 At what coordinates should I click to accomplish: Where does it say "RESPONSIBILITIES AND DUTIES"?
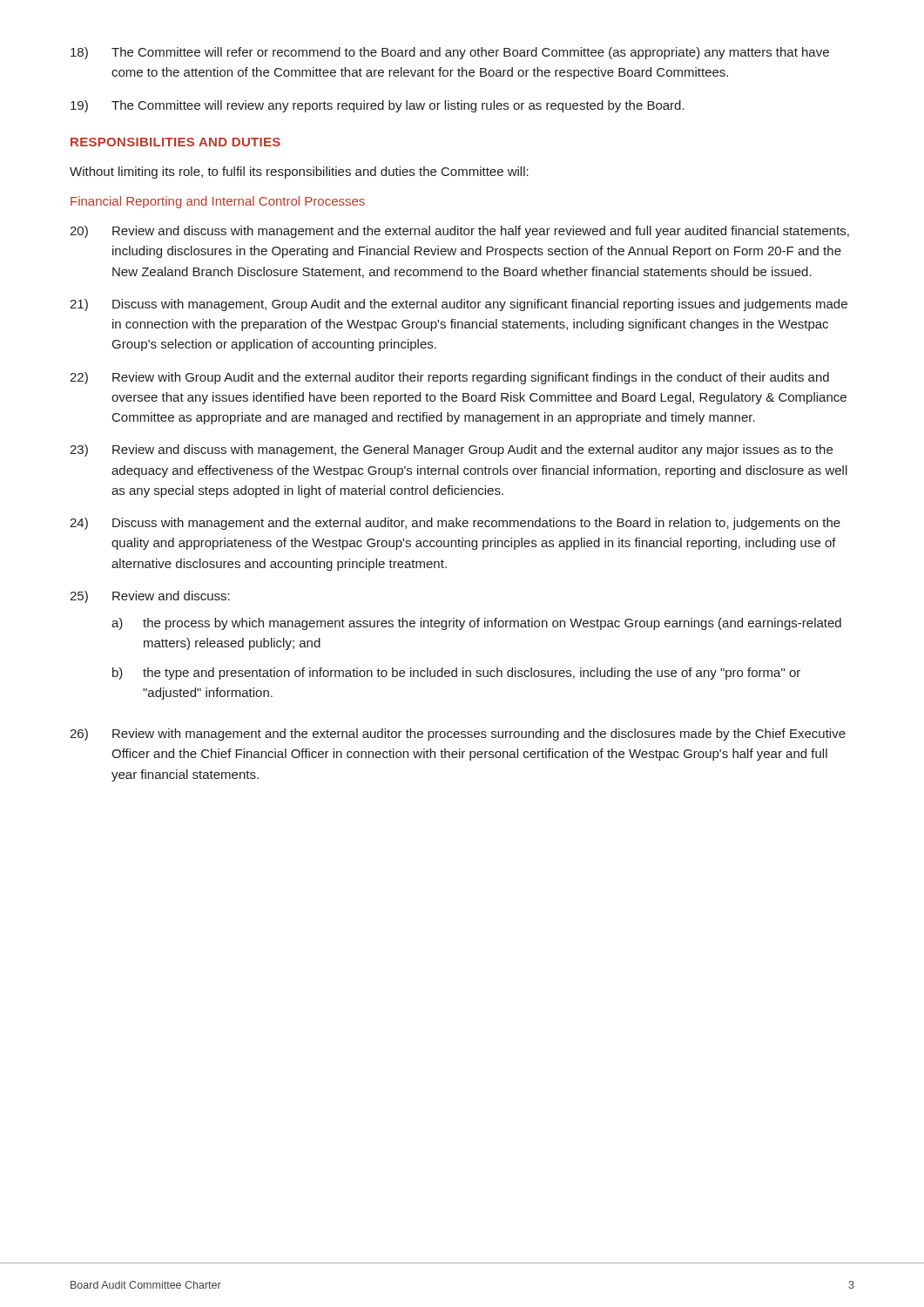[175, 141]
